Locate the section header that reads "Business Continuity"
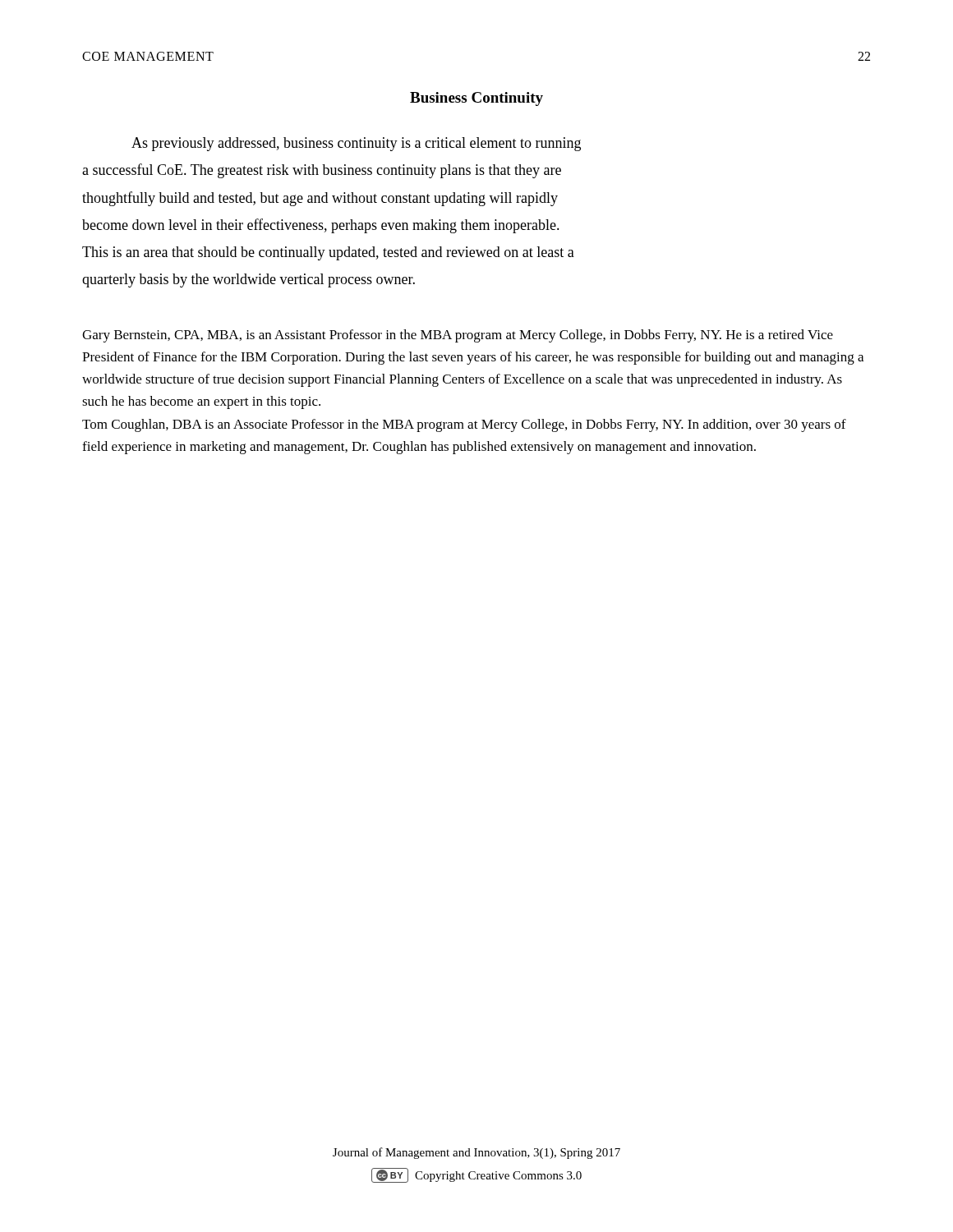The image size is (953, 1232). (476, 97)
